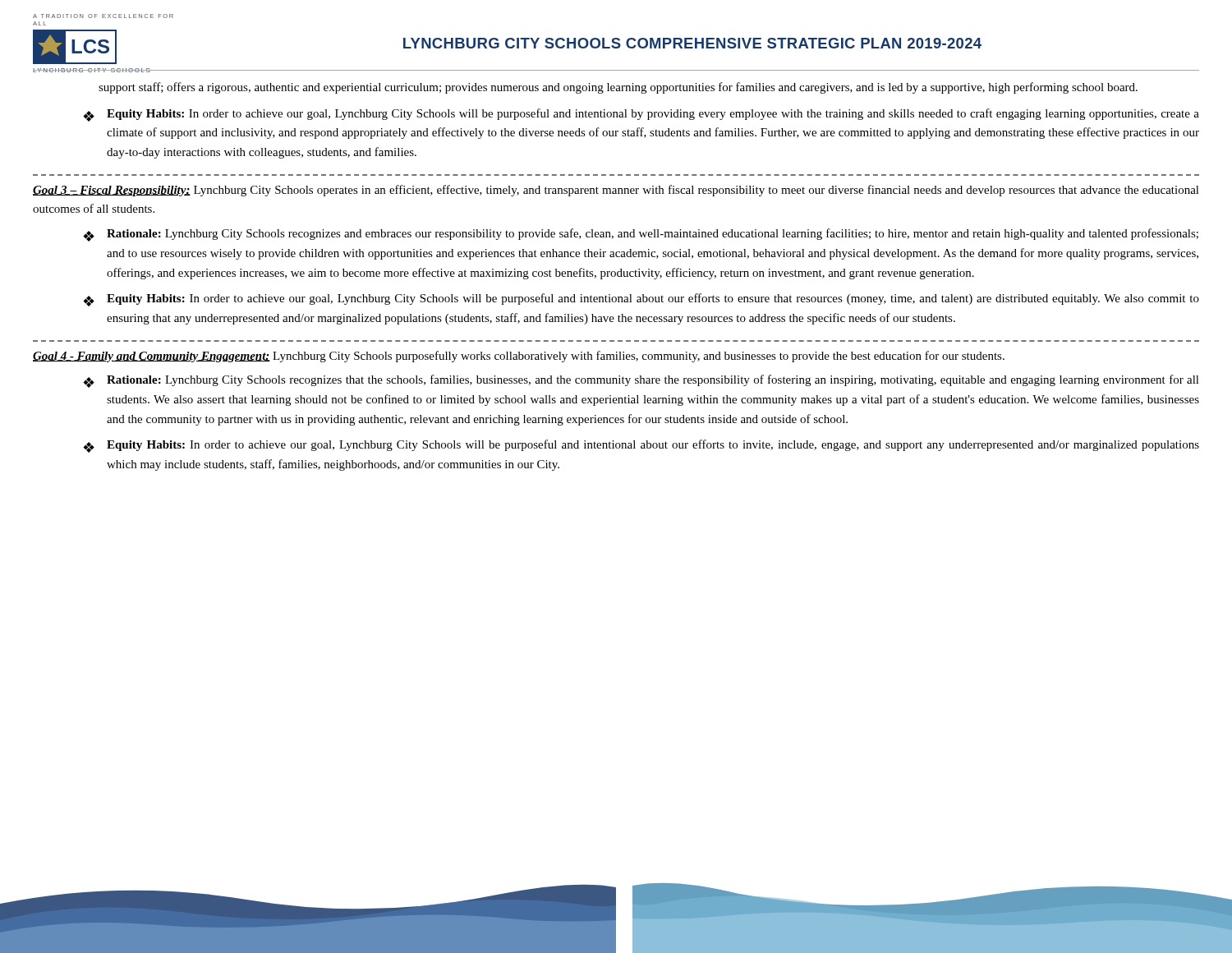1232x953 pixels.
Task: Select the element starting "support staff; offers a rigorous, authentic and"
Action: point(618,87)
